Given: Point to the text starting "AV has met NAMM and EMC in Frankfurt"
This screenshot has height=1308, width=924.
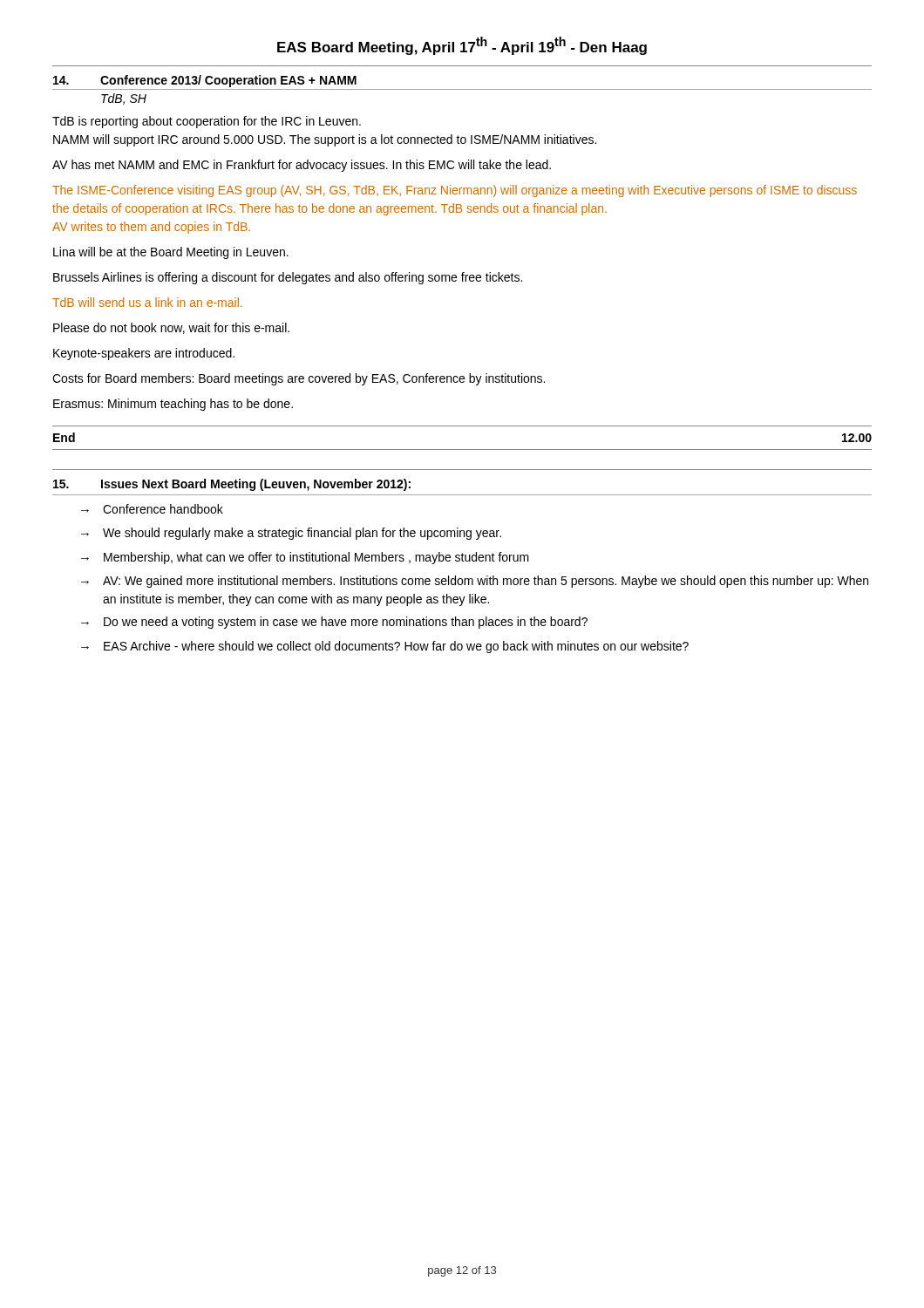Looking at the screenshot, I should click(x=302, y=164).
